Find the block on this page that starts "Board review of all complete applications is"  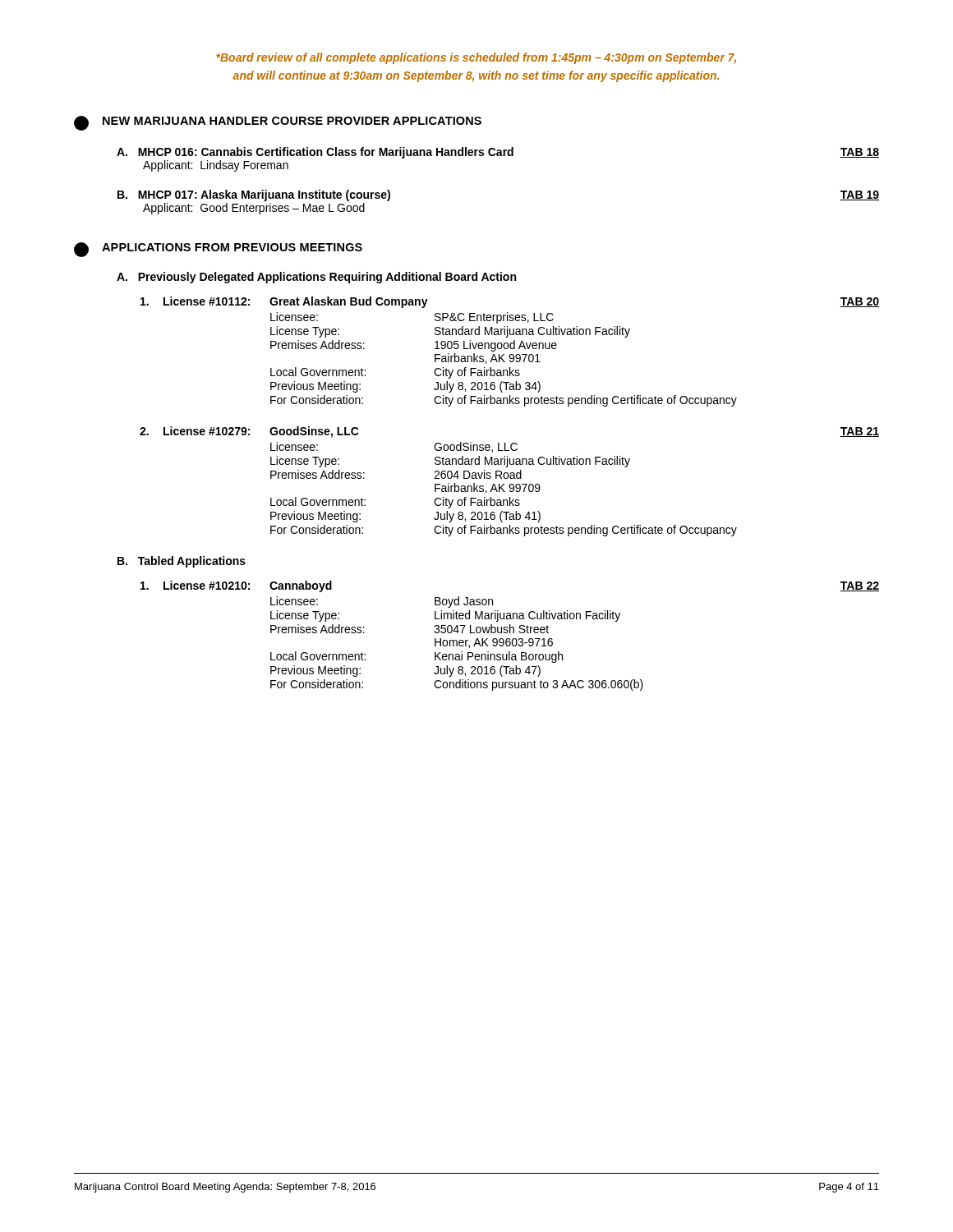[476, 66]
